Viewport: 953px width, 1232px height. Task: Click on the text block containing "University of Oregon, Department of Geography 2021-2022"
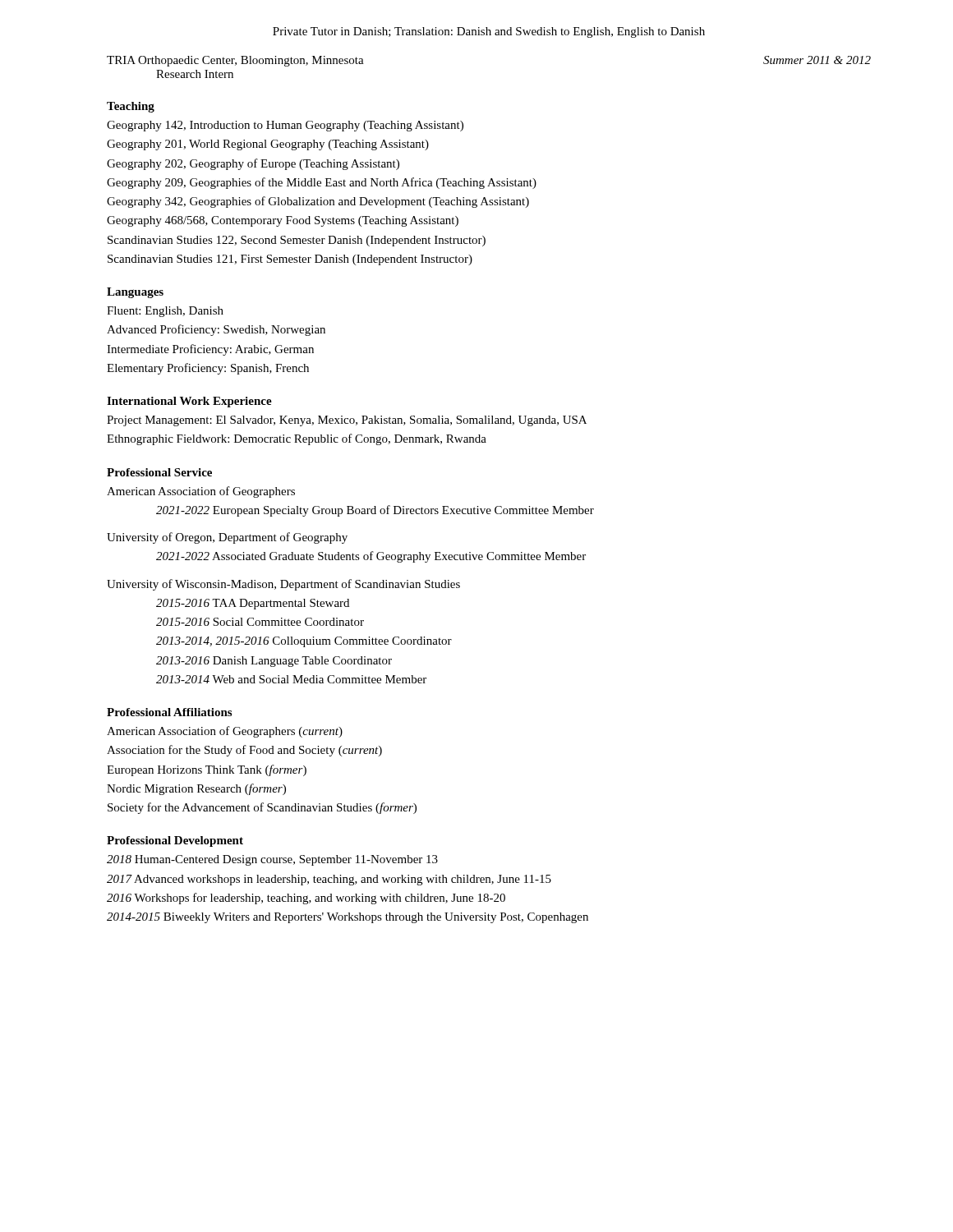point(346,547)
